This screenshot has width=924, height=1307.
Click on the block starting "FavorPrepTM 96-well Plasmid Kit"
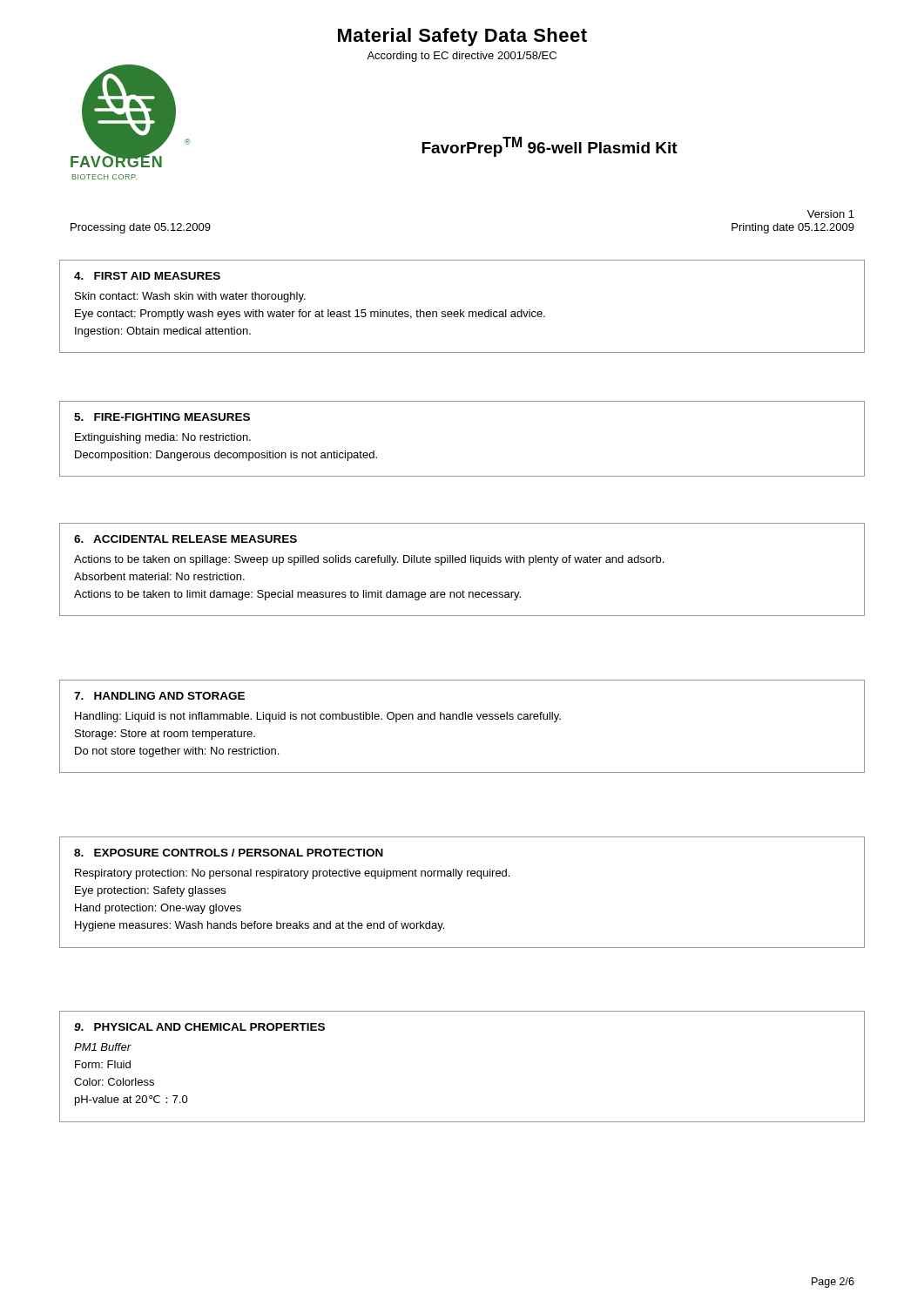(549, 146)
